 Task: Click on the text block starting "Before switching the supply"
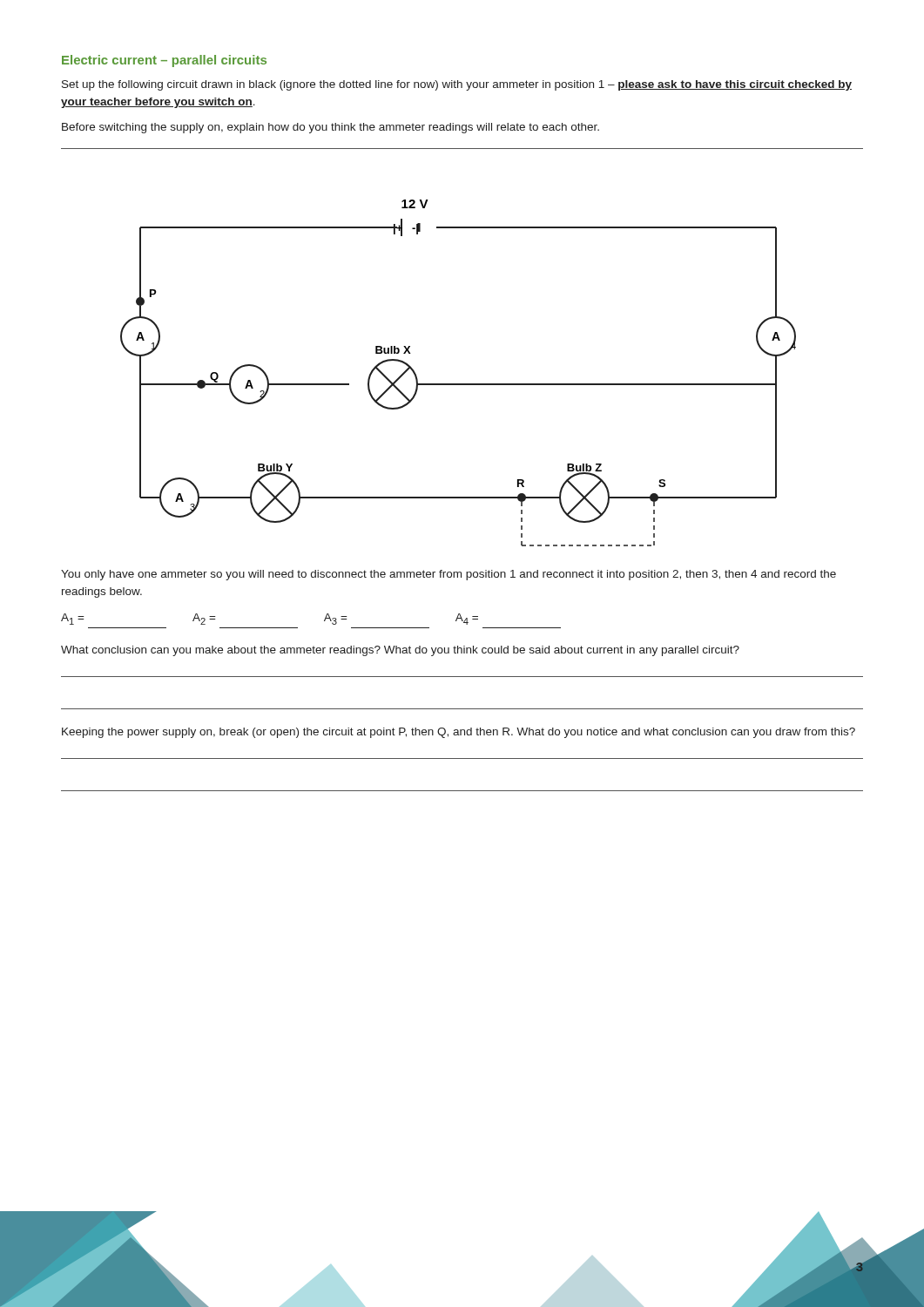pyautogui.click(x=331, y=126)
